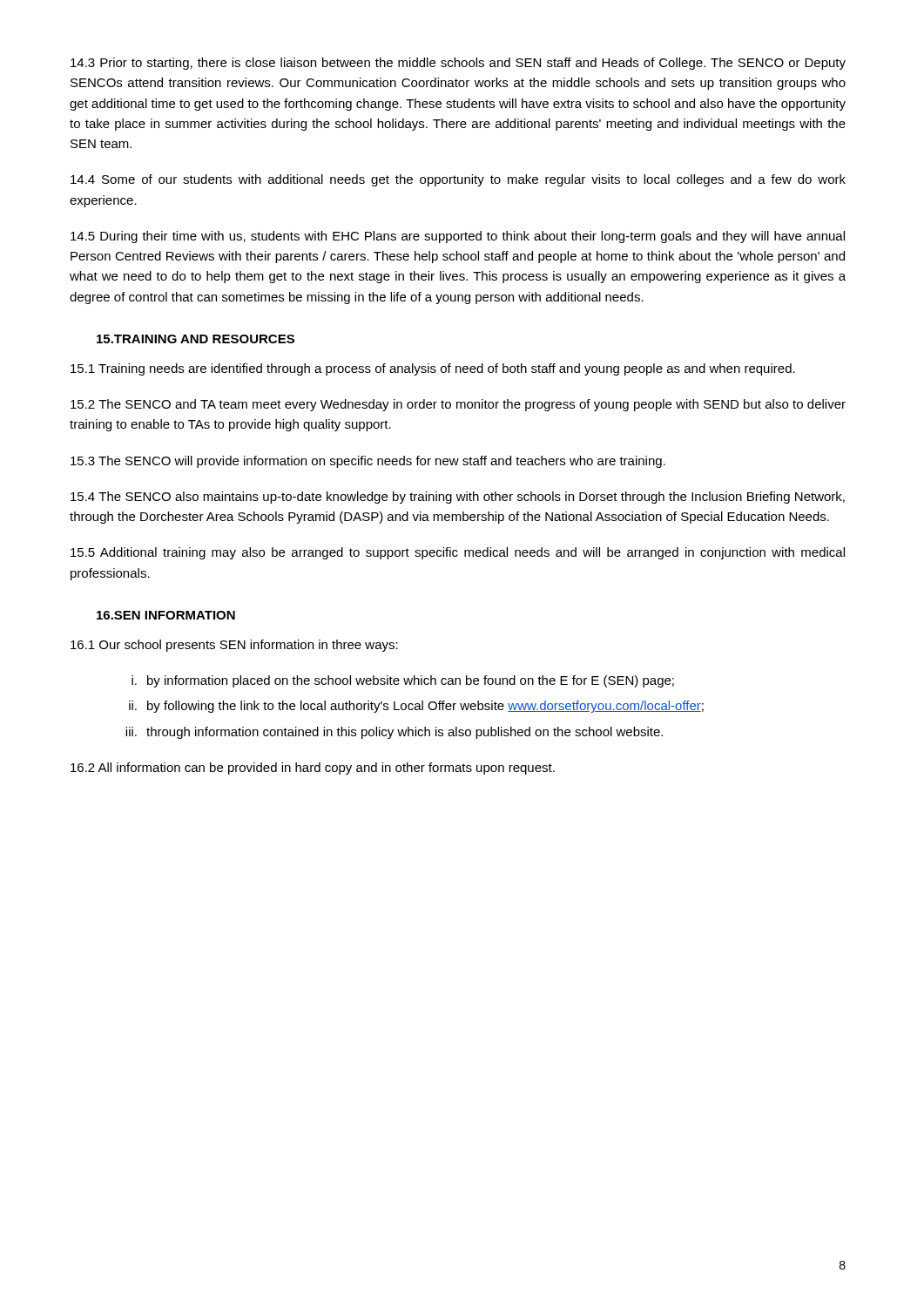Locate the text block with the text "1 Our school presents SEN information in"
This screenshot has height=1307, width=924.
point(234,644)
